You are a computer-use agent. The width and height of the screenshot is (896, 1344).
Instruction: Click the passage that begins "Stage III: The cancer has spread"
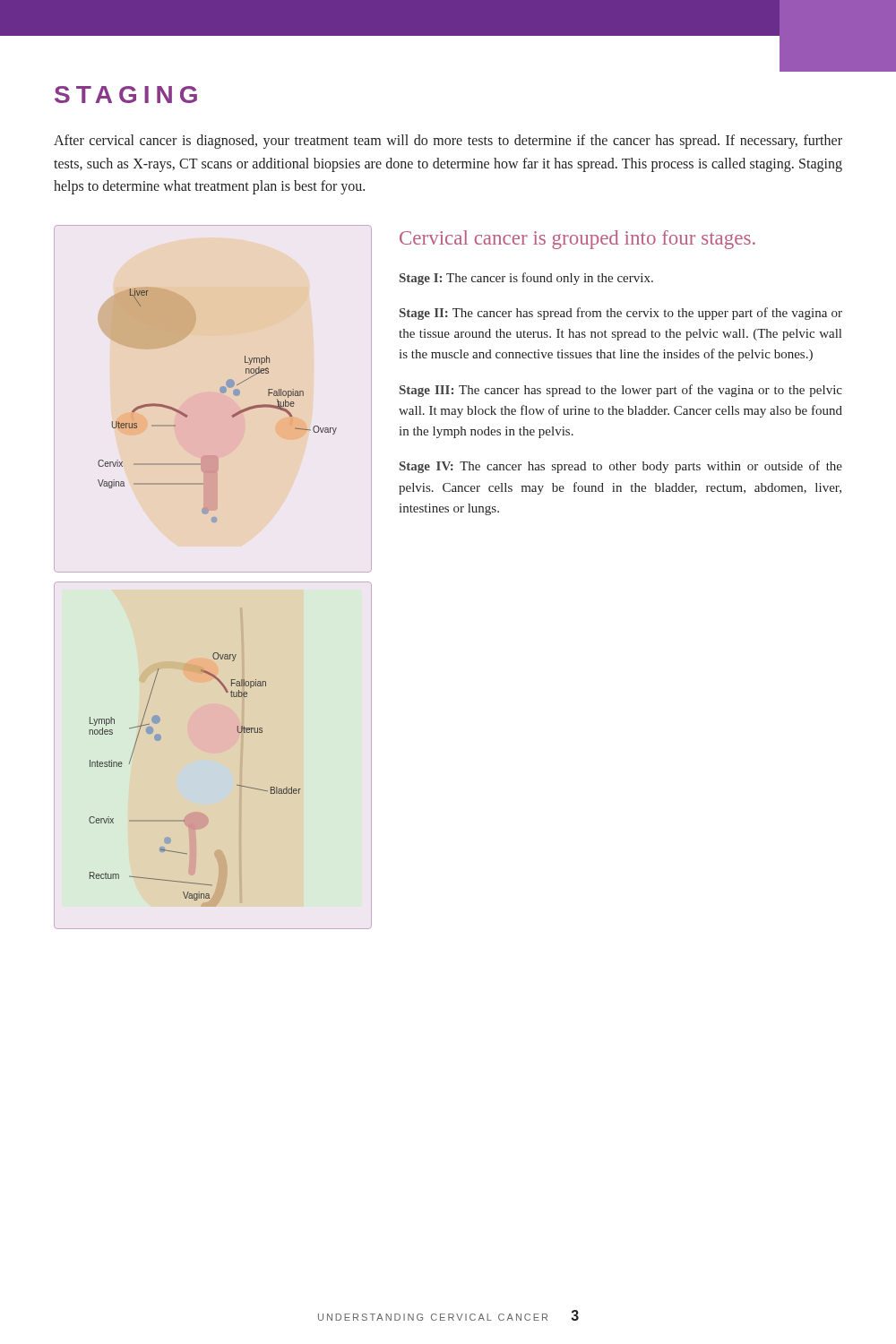(620, 410)
